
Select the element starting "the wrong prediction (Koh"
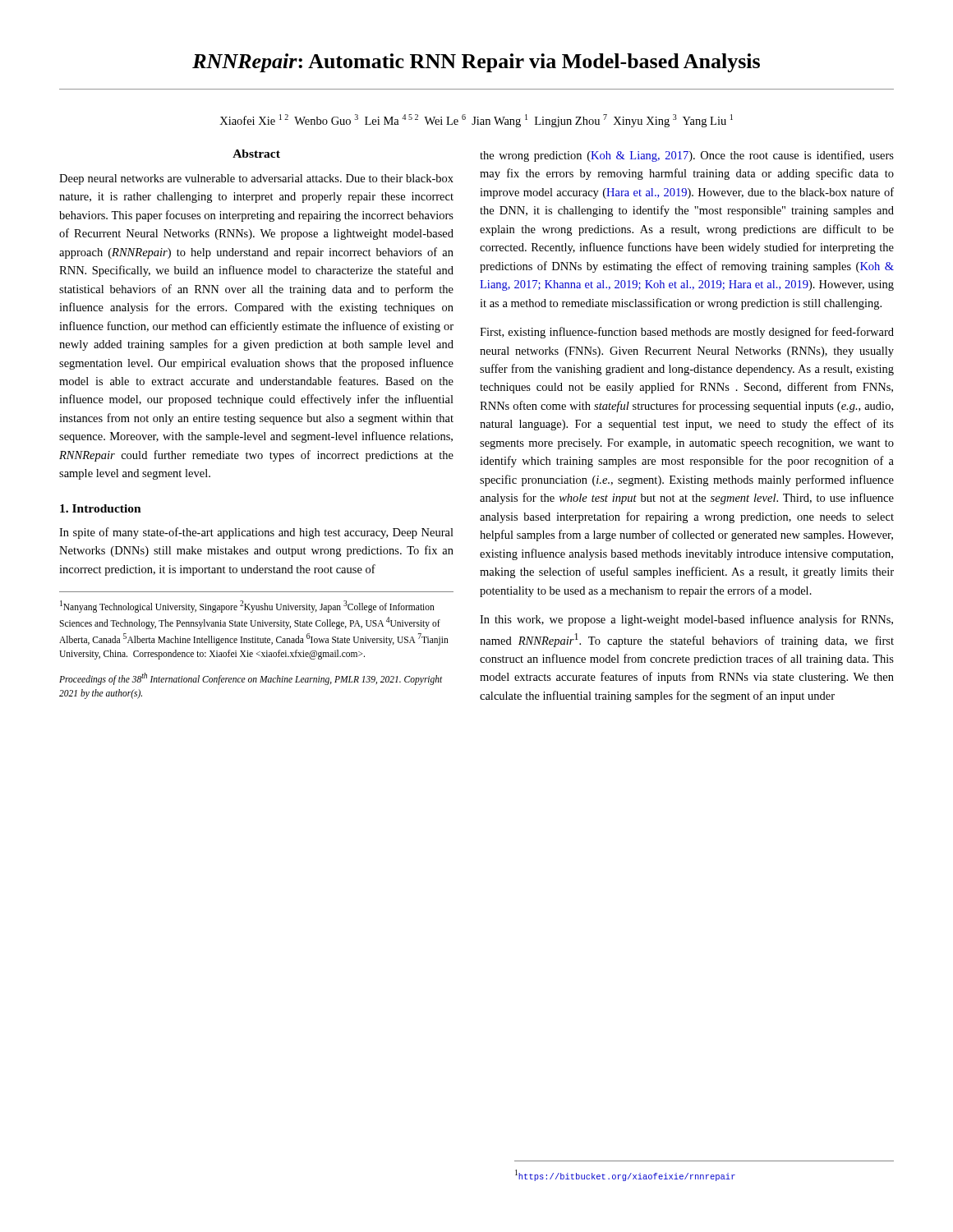[687, 229]
